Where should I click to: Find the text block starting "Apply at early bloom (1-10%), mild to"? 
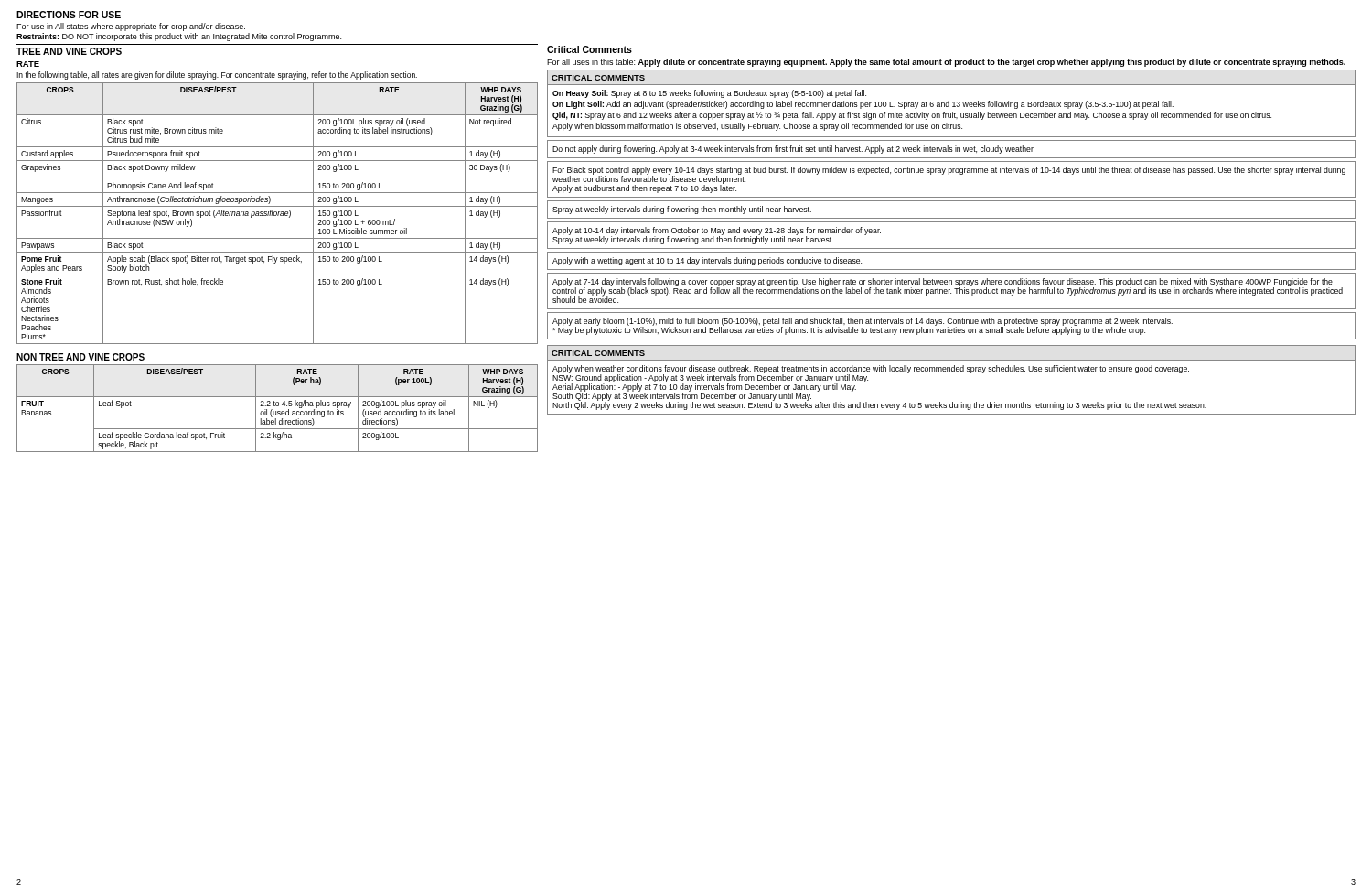tap(863, 326)
